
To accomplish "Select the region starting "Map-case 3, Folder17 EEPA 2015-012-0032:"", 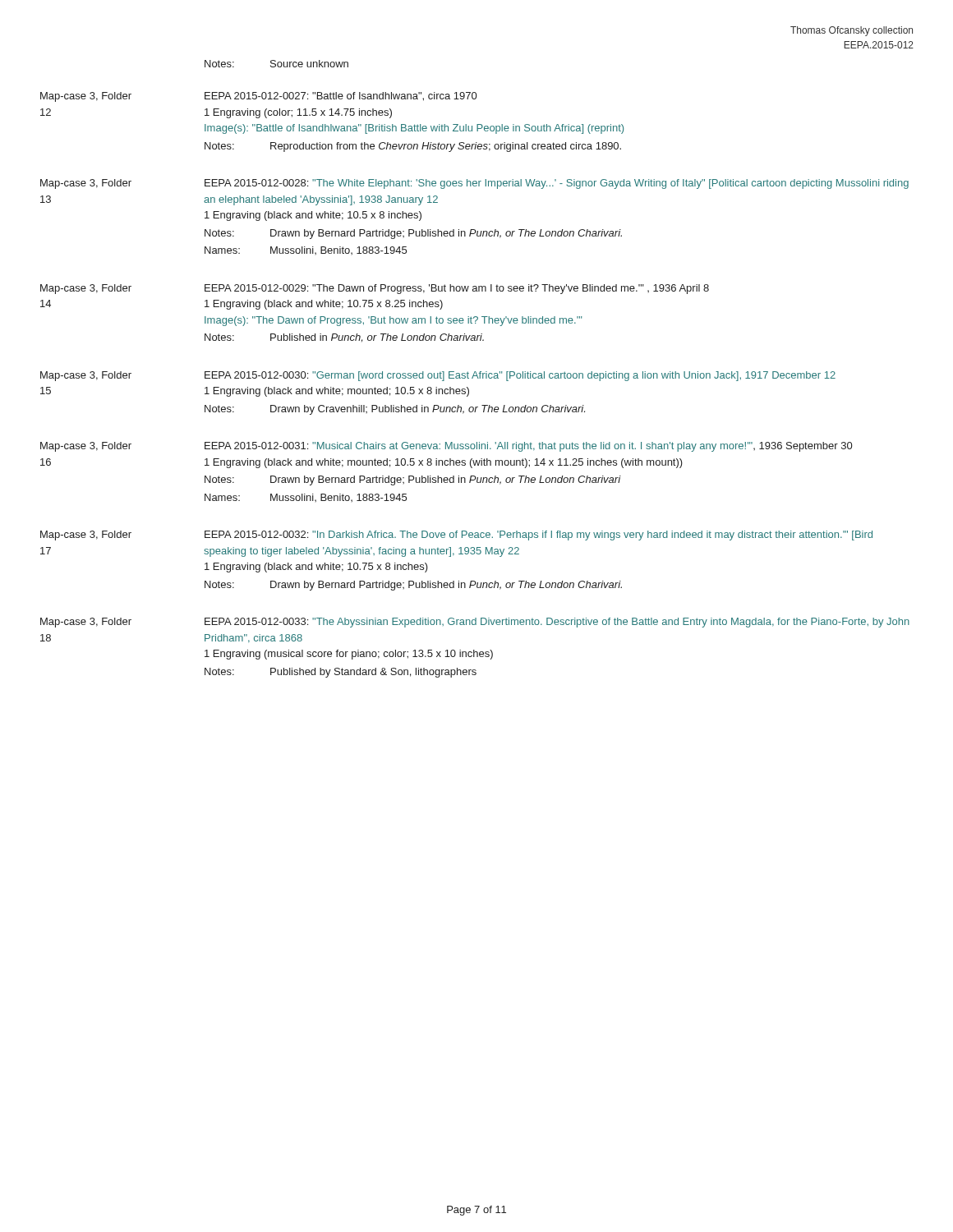I will pyautogui.click(x=476, y=559).
